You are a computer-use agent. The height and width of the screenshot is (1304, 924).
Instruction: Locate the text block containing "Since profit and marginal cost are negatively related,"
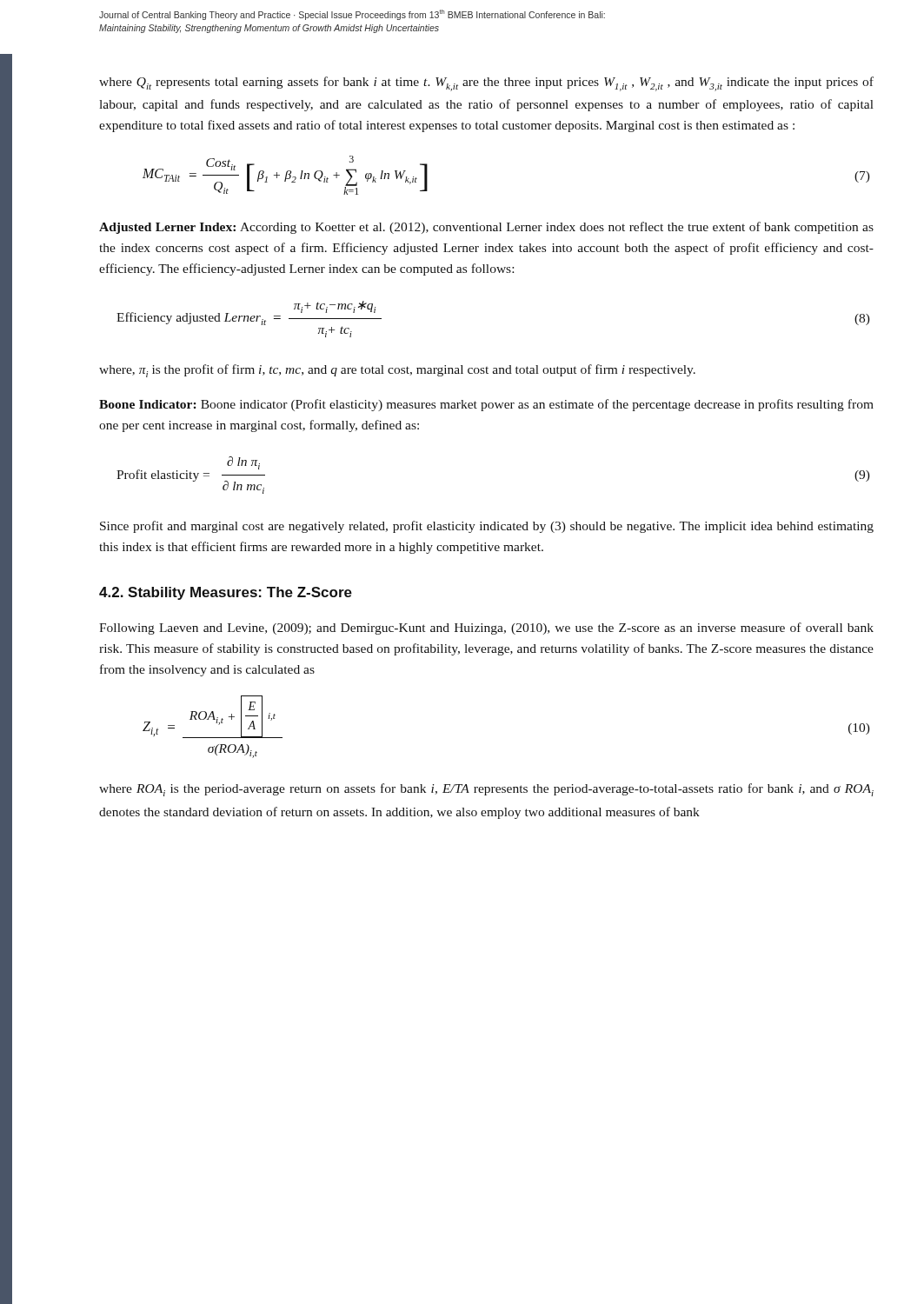pyautogui.click(x=486, y=536)
